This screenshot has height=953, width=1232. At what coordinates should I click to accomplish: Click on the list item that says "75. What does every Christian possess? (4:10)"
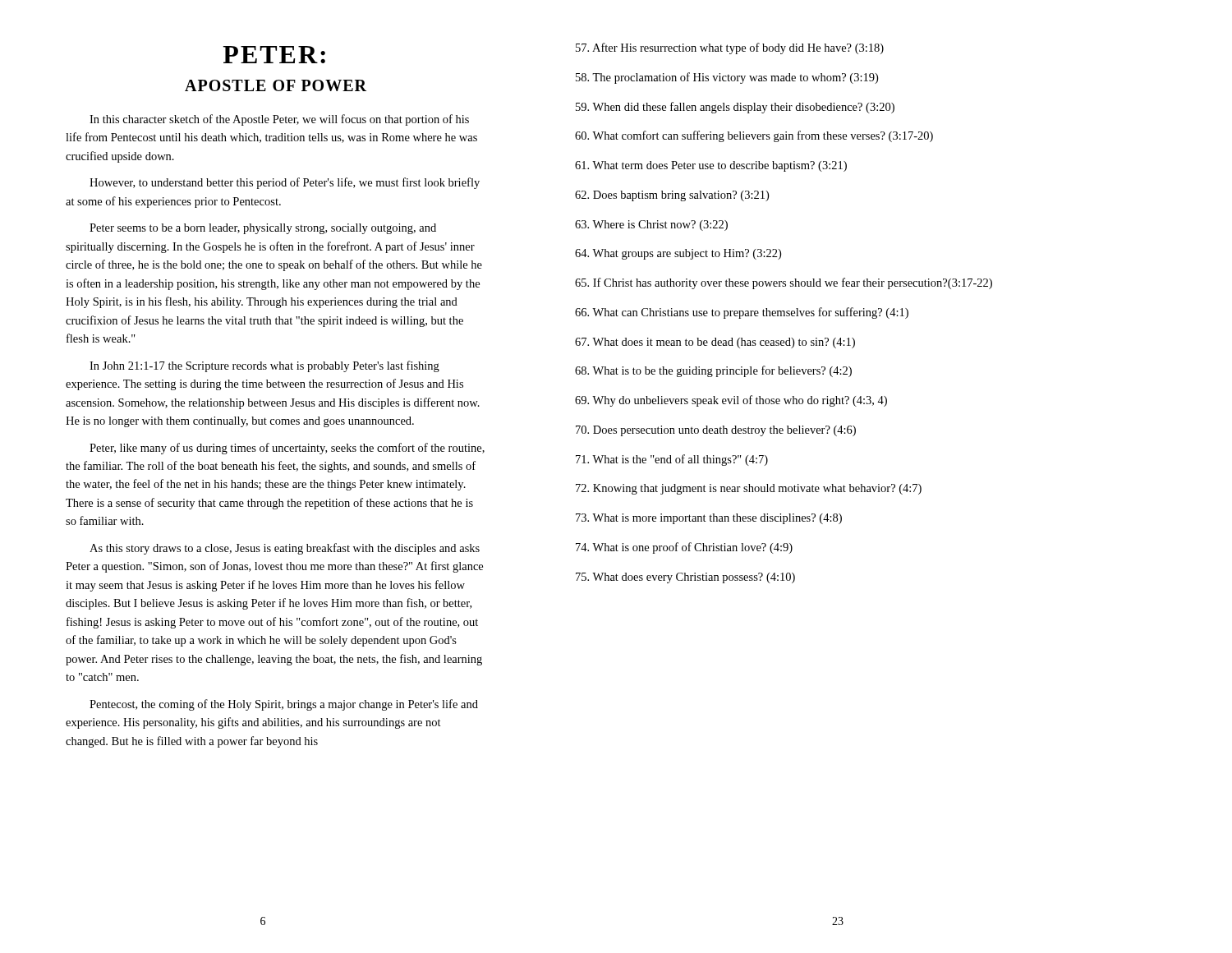[685, 576]
